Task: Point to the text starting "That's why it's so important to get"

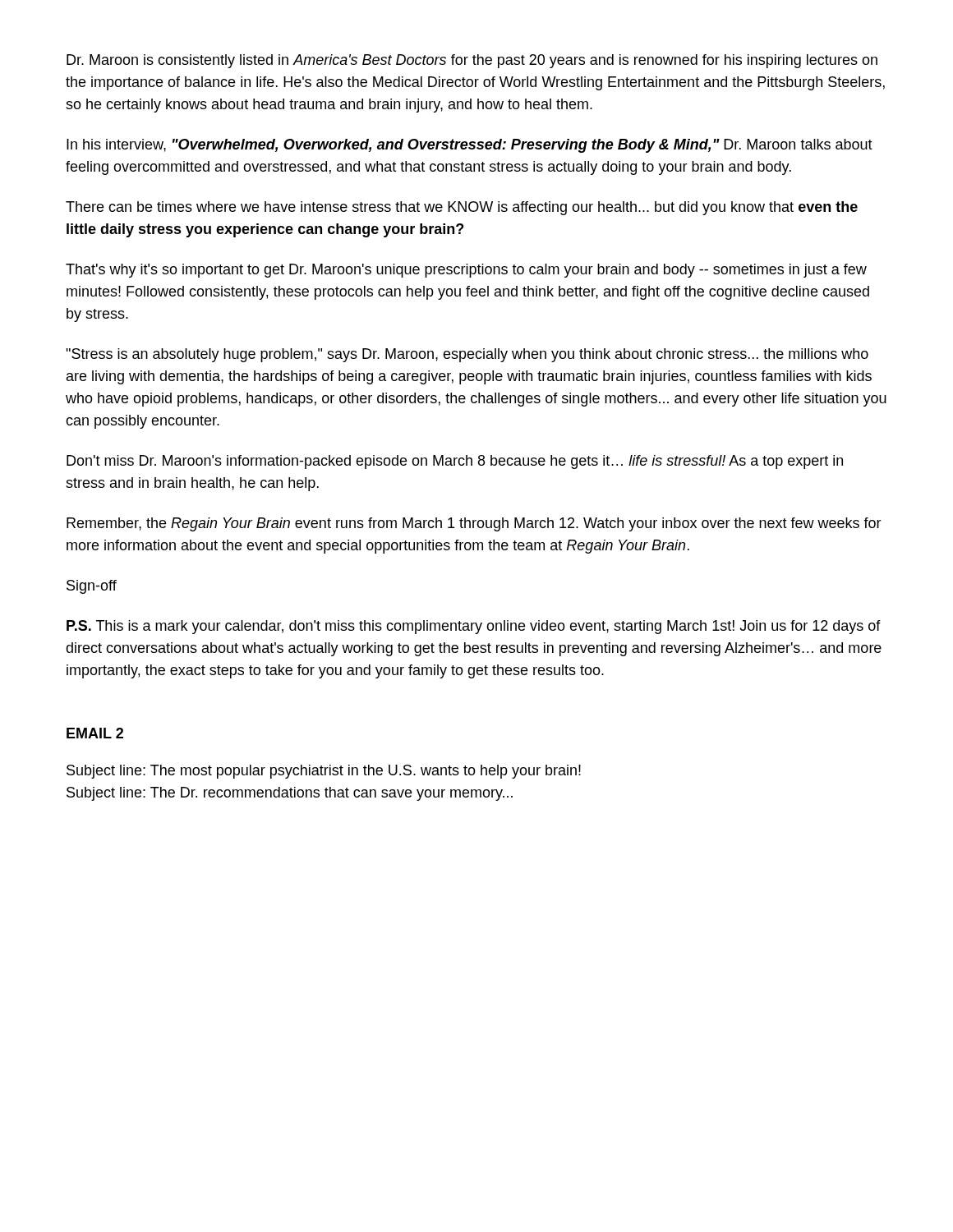Action: [468, 292]
